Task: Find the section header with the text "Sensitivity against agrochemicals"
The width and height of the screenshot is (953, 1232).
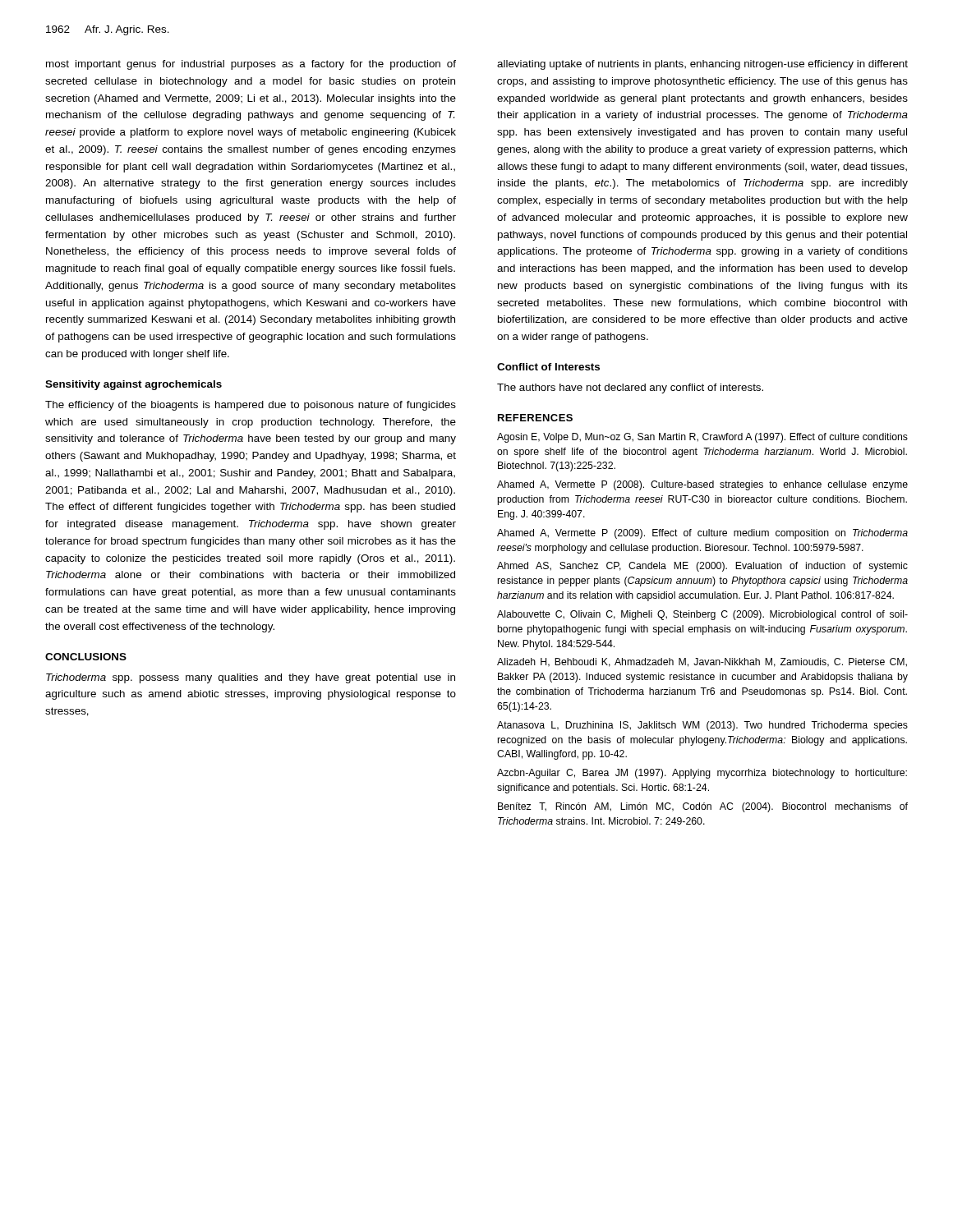Action: click(x=134, y=384)
